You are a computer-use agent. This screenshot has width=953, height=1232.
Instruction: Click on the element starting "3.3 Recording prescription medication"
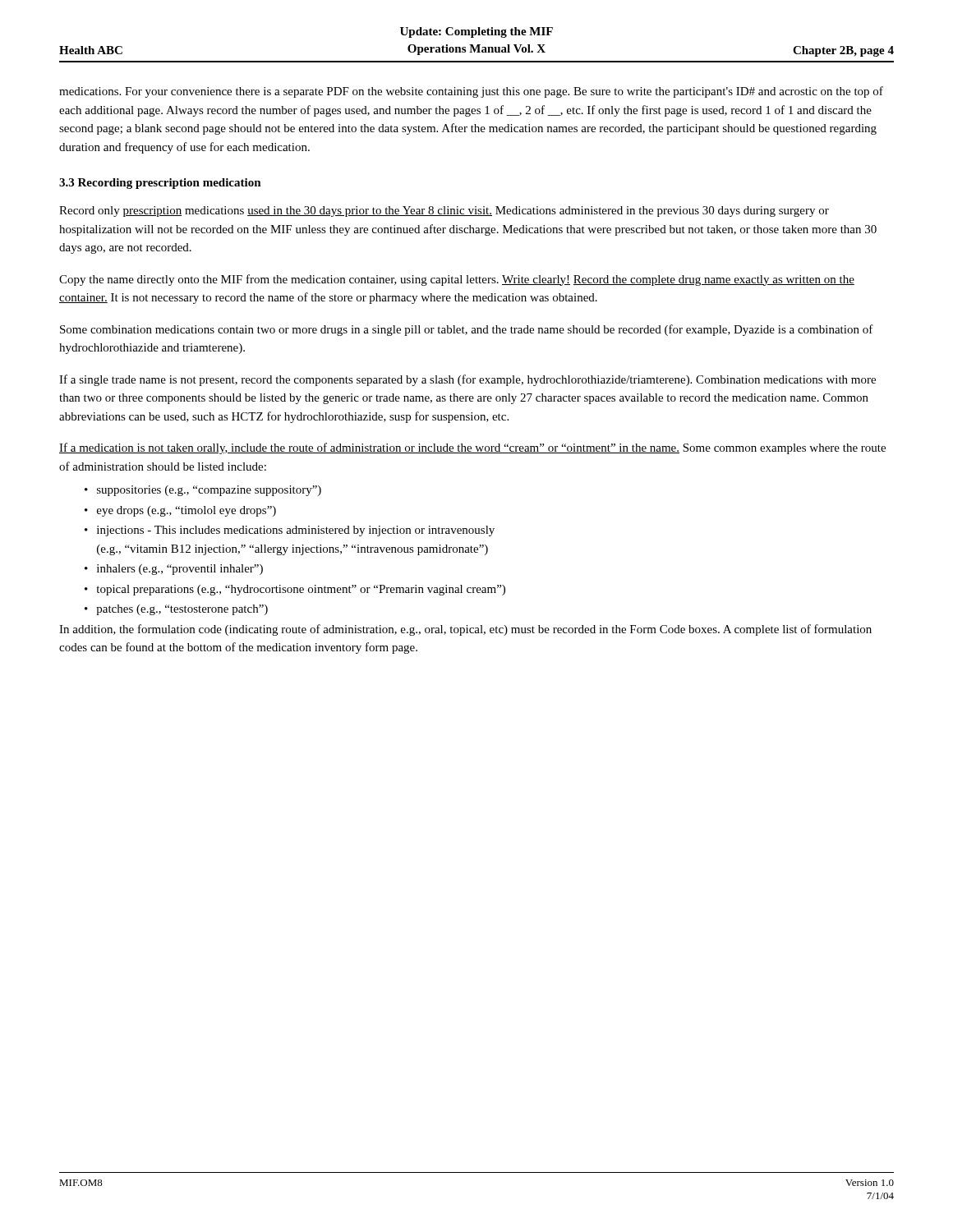160,182
